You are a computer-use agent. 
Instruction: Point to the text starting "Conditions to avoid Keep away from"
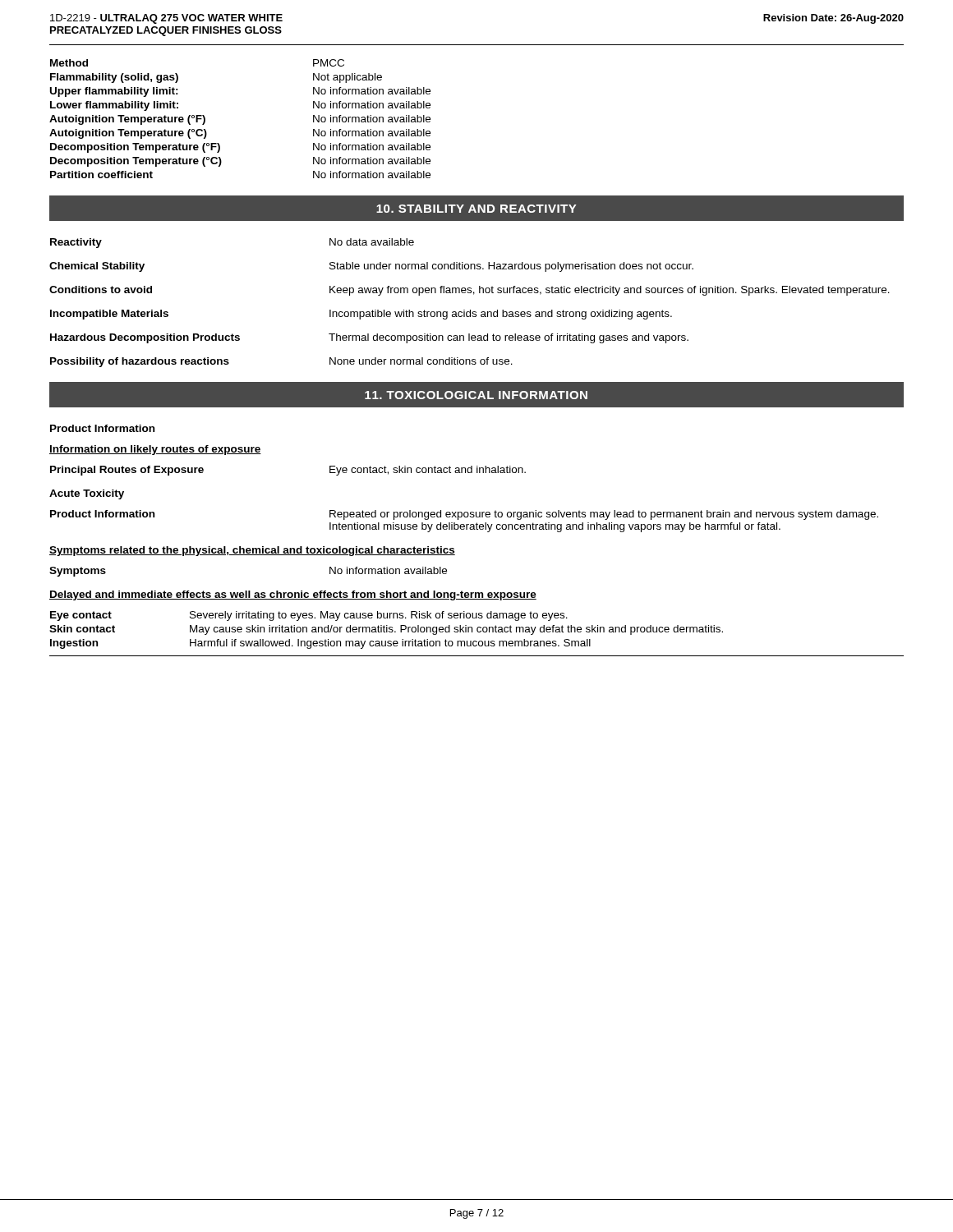pos(476,290)
